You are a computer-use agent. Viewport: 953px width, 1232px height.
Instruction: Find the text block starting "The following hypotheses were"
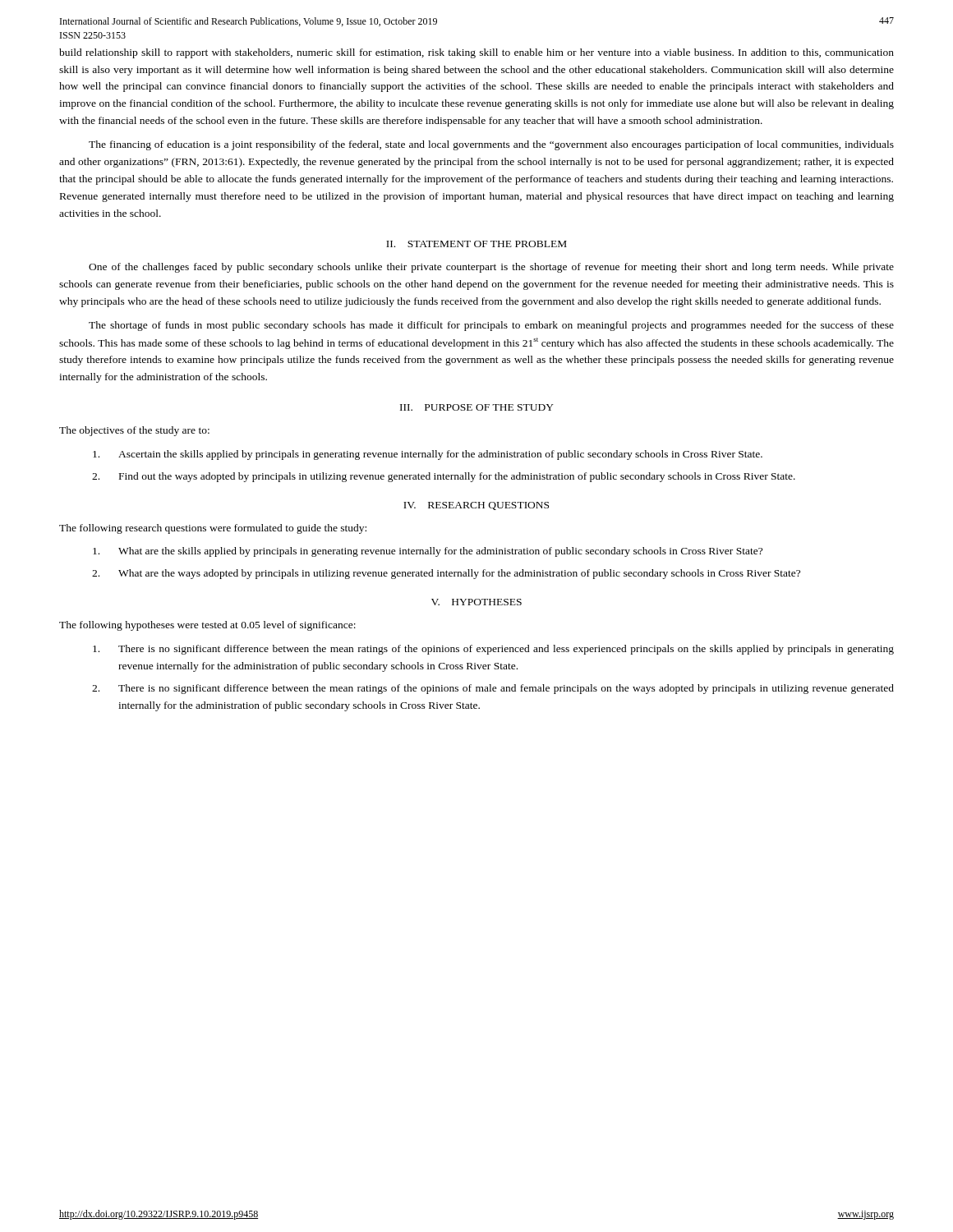pyautogui.click(x=207, y=626)
